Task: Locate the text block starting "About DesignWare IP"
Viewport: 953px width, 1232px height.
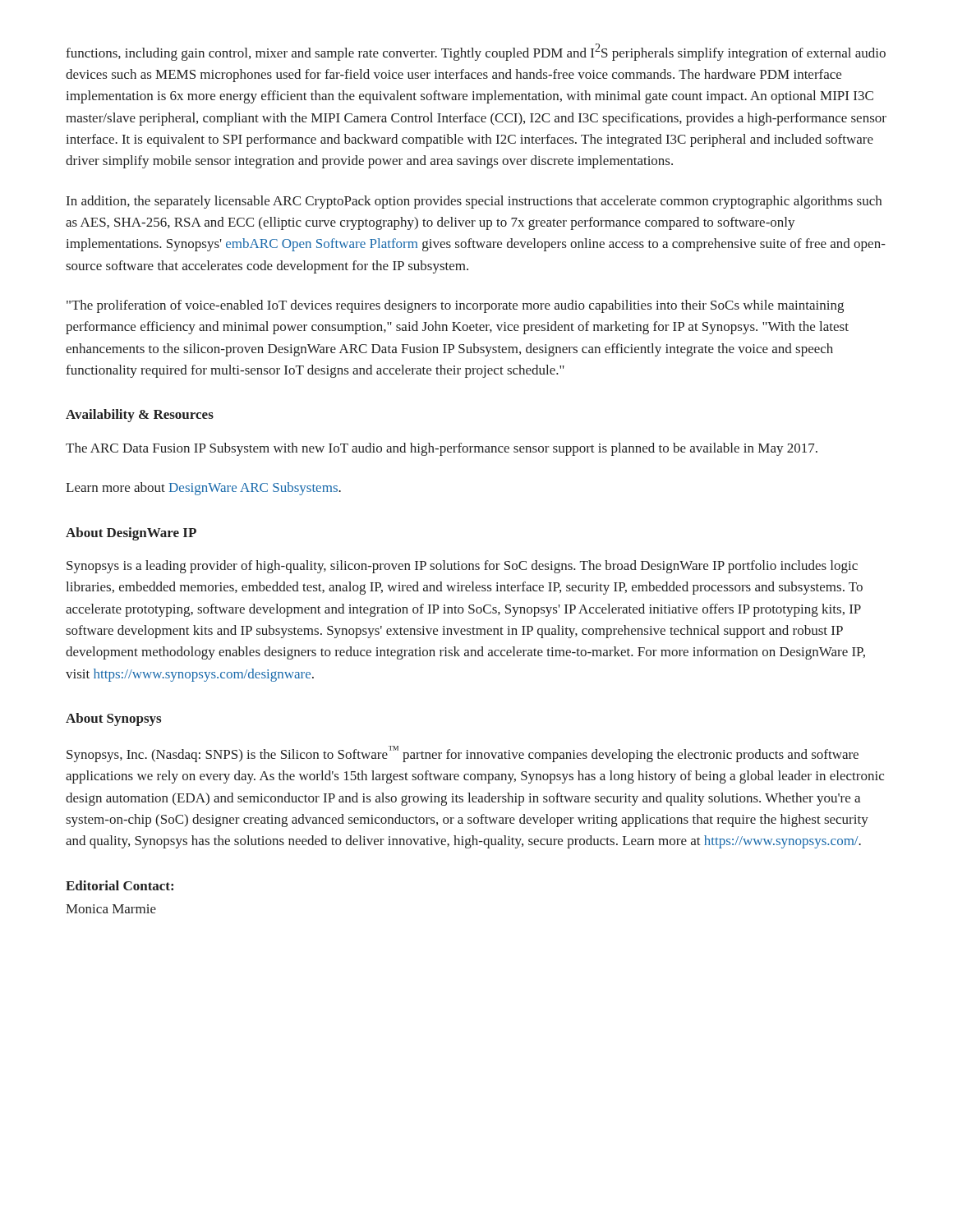Action: point(131,532)
